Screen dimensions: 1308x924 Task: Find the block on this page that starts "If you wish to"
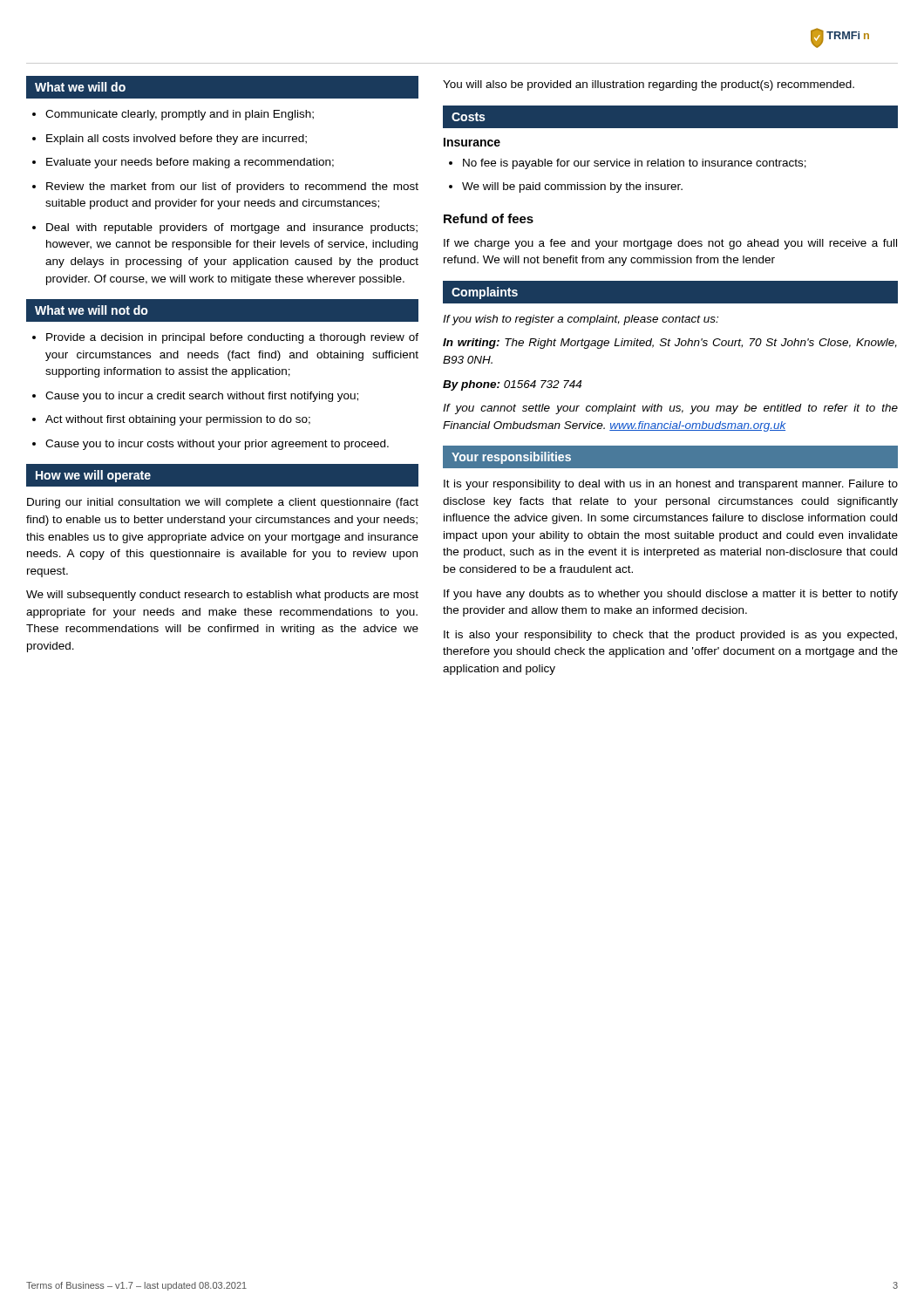[x=581, y=318]
